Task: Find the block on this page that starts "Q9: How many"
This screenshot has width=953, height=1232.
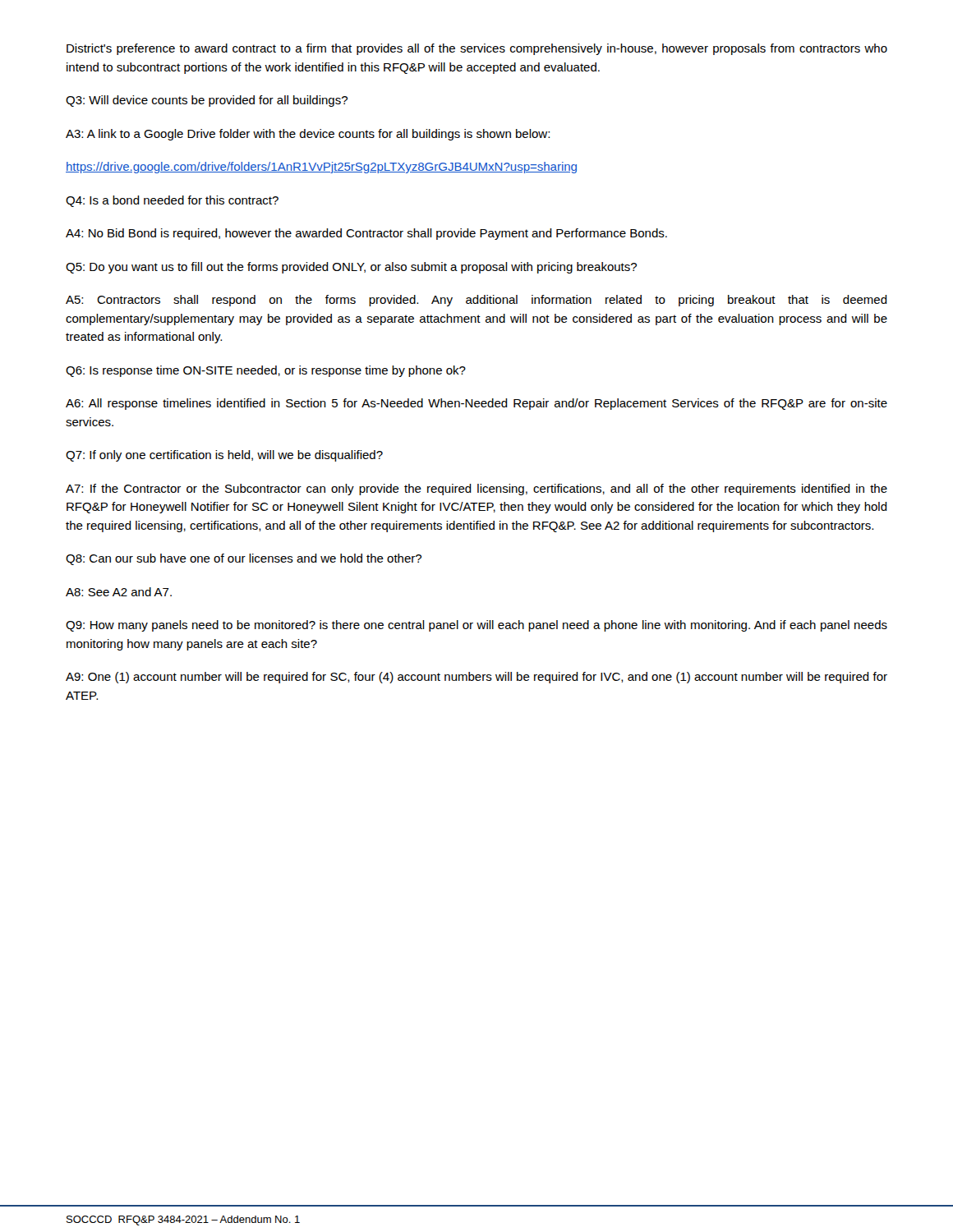Action: 476,634
